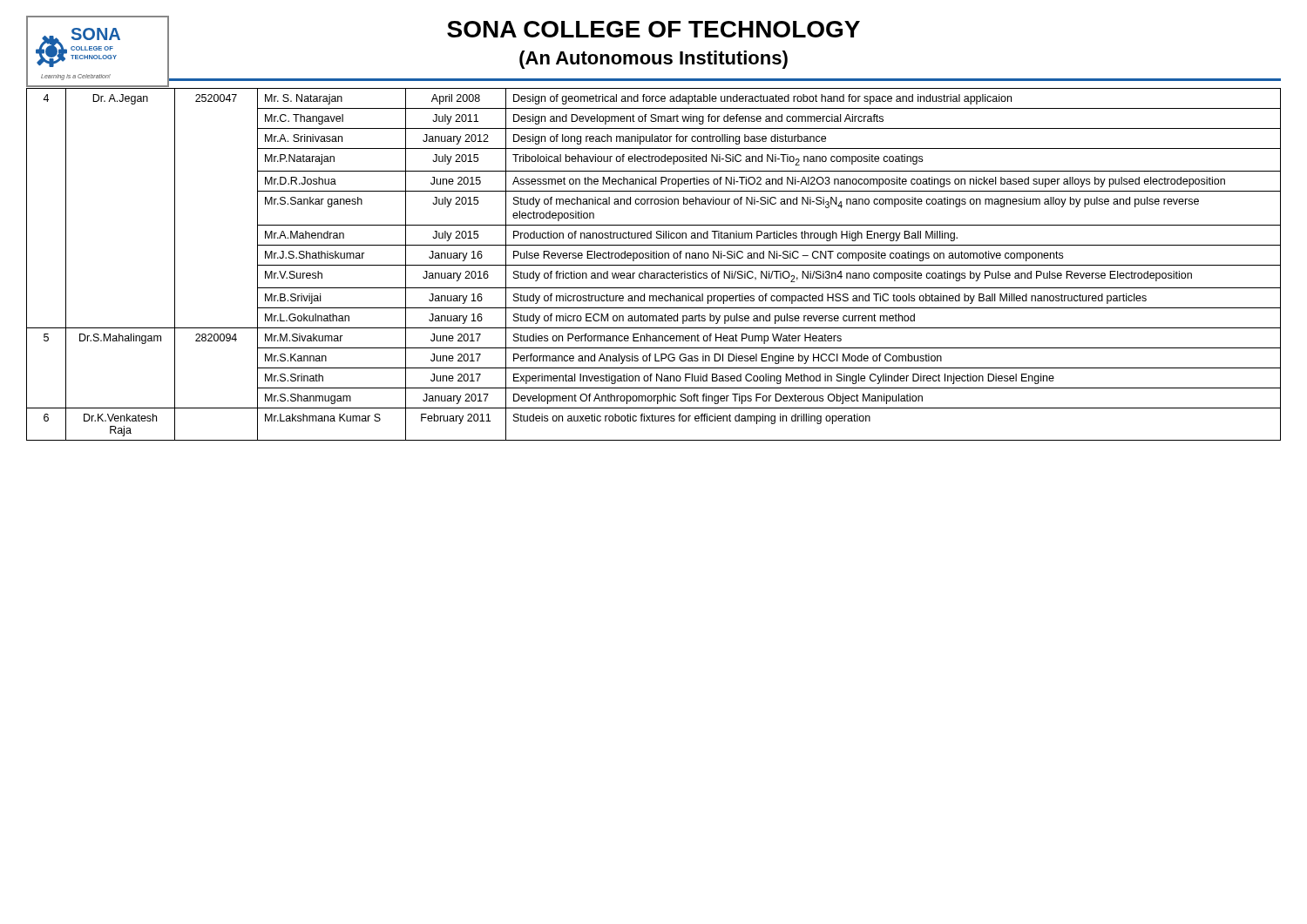The image size is (1307, 924).
Task: Where does it say "(An Autonomous Institutions)"?
Action: pos(654,58)
